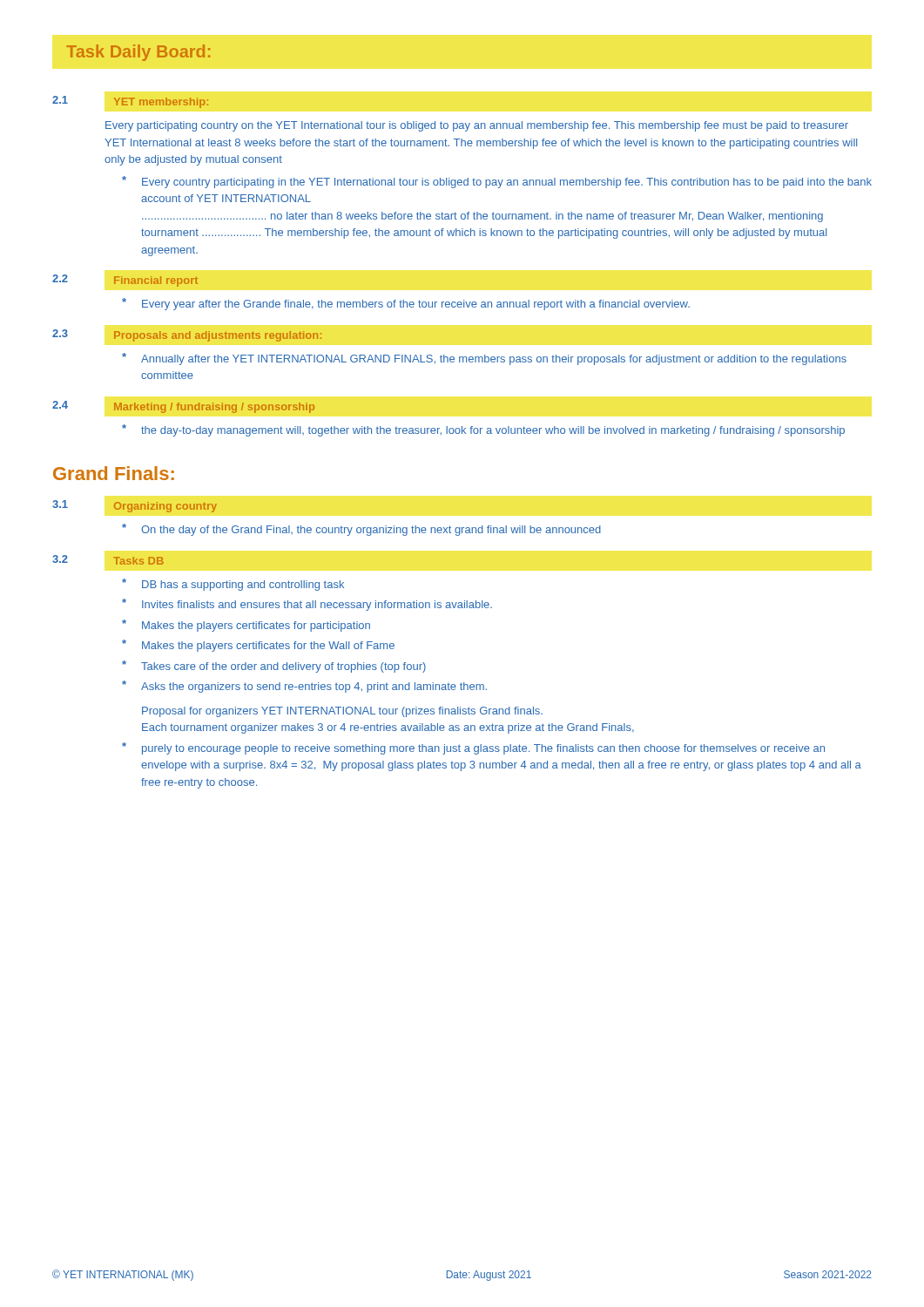The image size is (924, 1307).
Task: Locate the text "Marketing / fundraising / sponsorship"
Action: (214, 406)
